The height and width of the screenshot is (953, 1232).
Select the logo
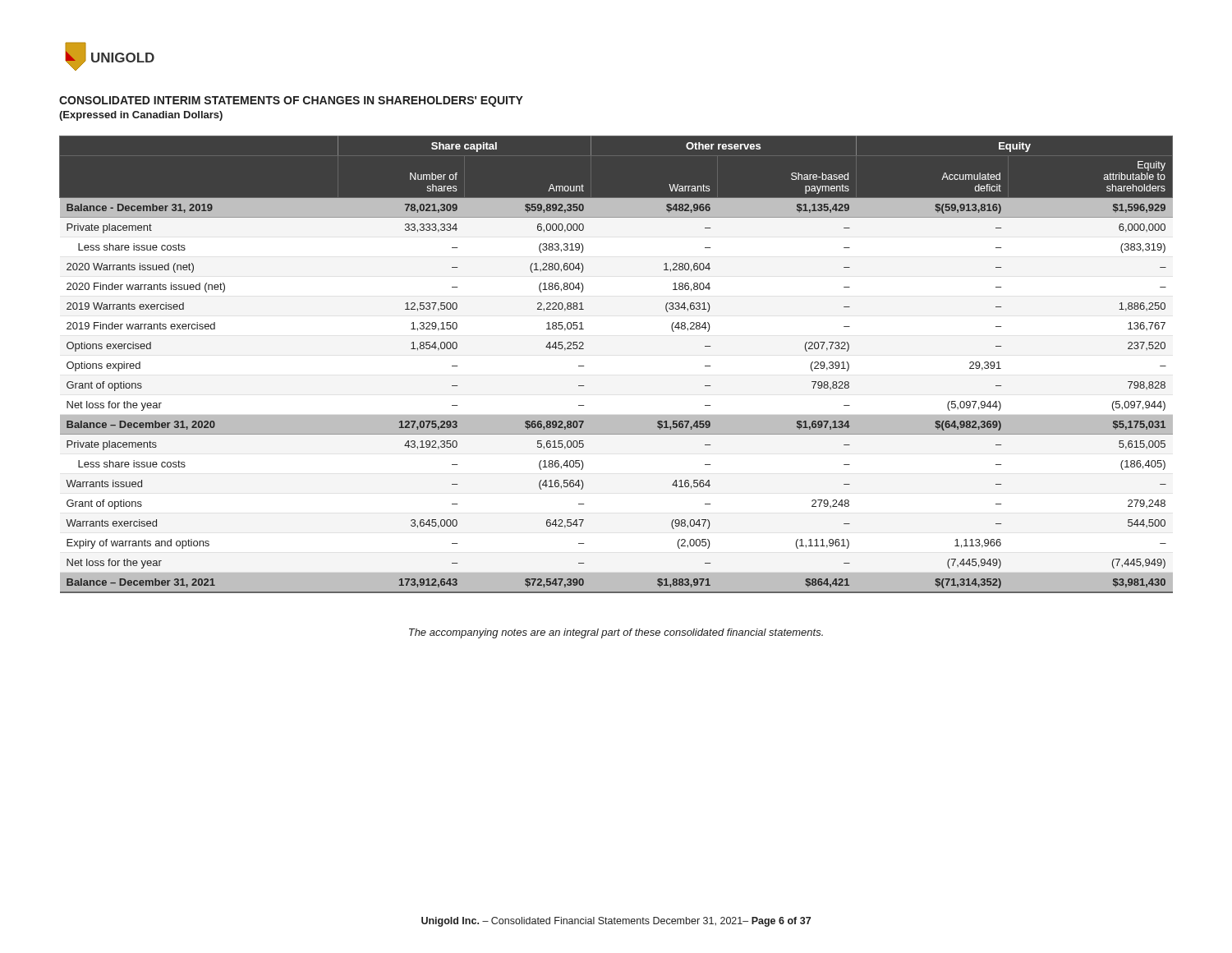[x=616, y=58]
